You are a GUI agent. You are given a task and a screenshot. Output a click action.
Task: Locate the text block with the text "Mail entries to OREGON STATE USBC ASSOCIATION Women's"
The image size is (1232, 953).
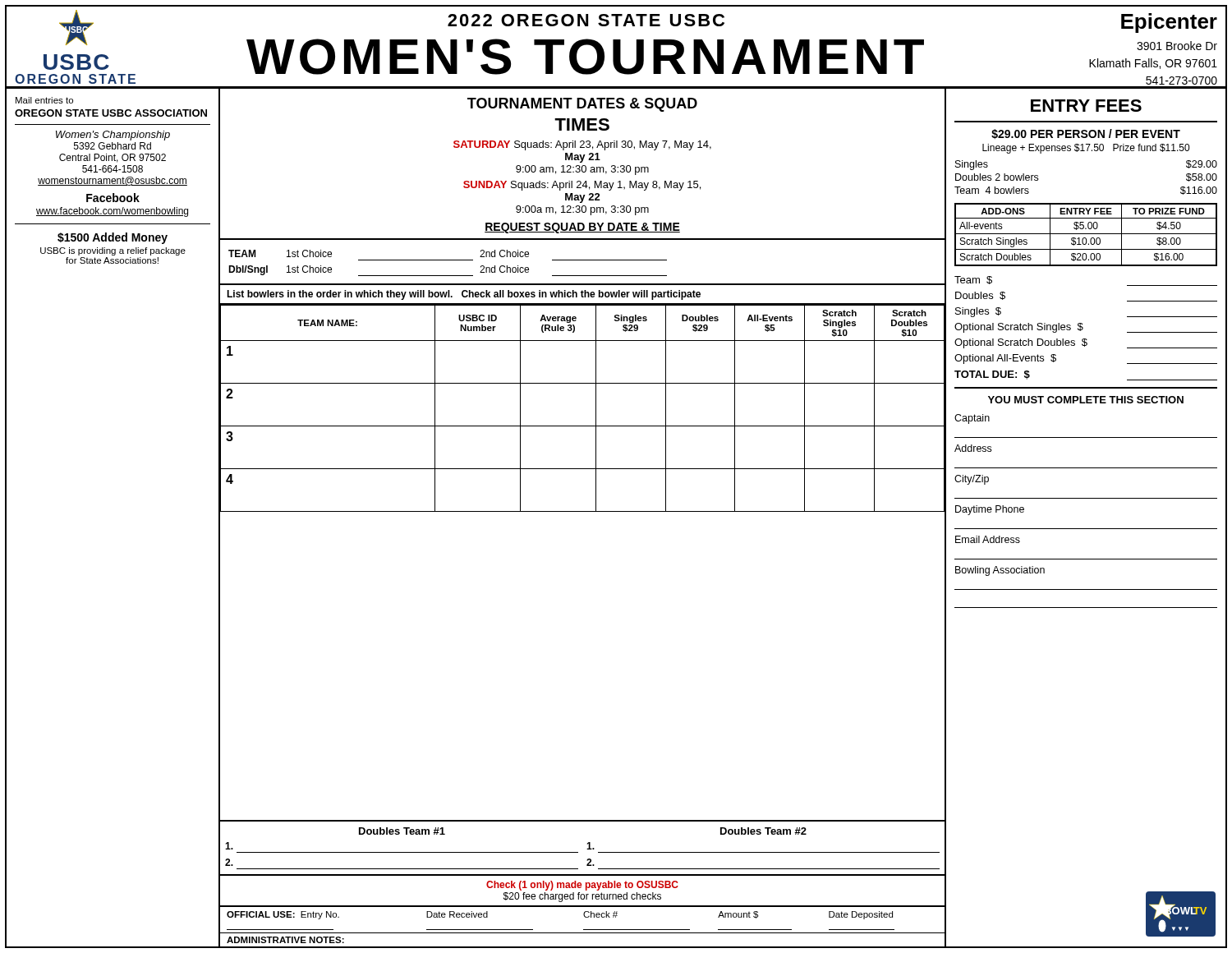113,180
